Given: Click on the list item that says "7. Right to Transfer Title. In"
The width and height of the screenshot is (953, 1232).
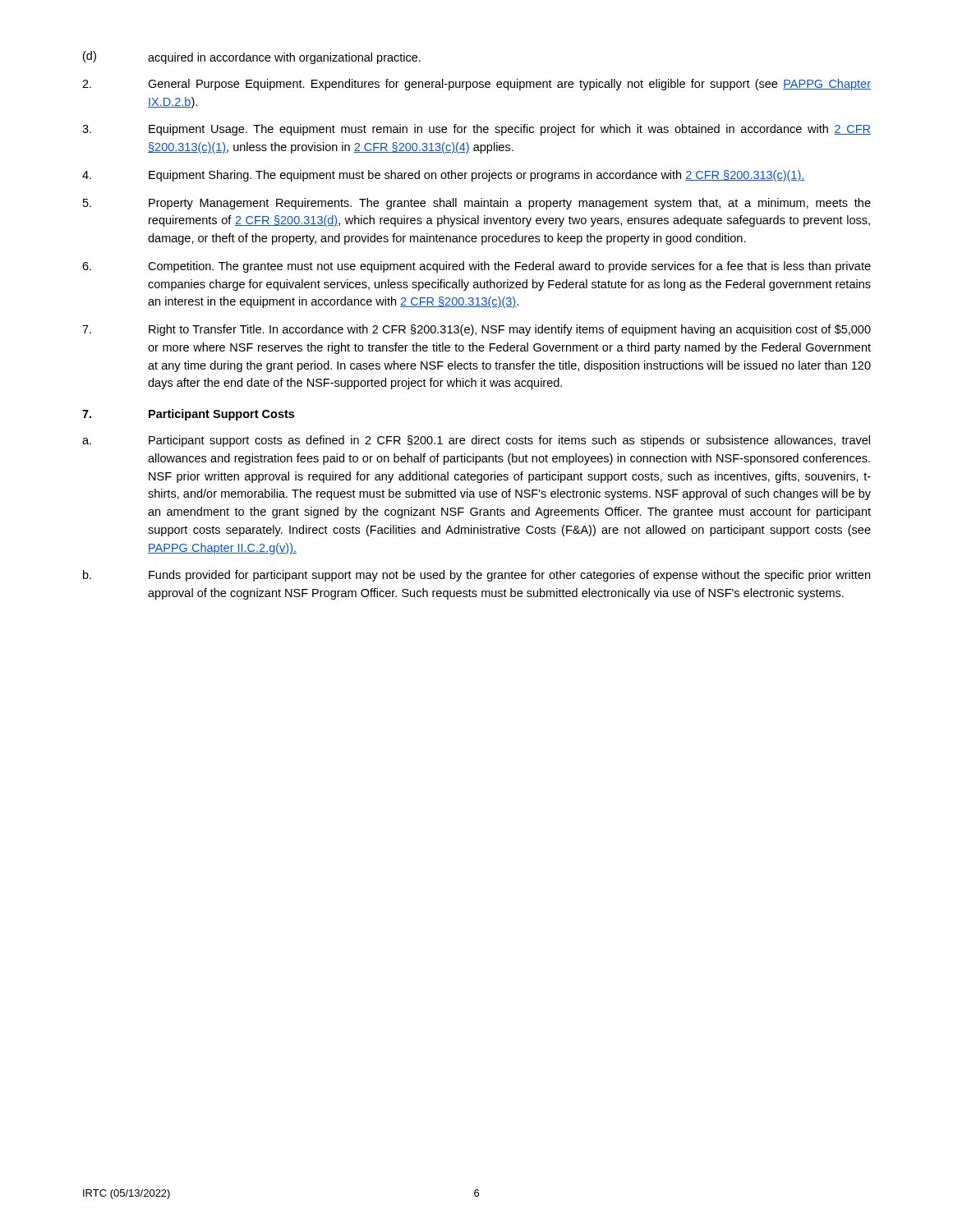Looking at the screenshot, I should (476, 357).
